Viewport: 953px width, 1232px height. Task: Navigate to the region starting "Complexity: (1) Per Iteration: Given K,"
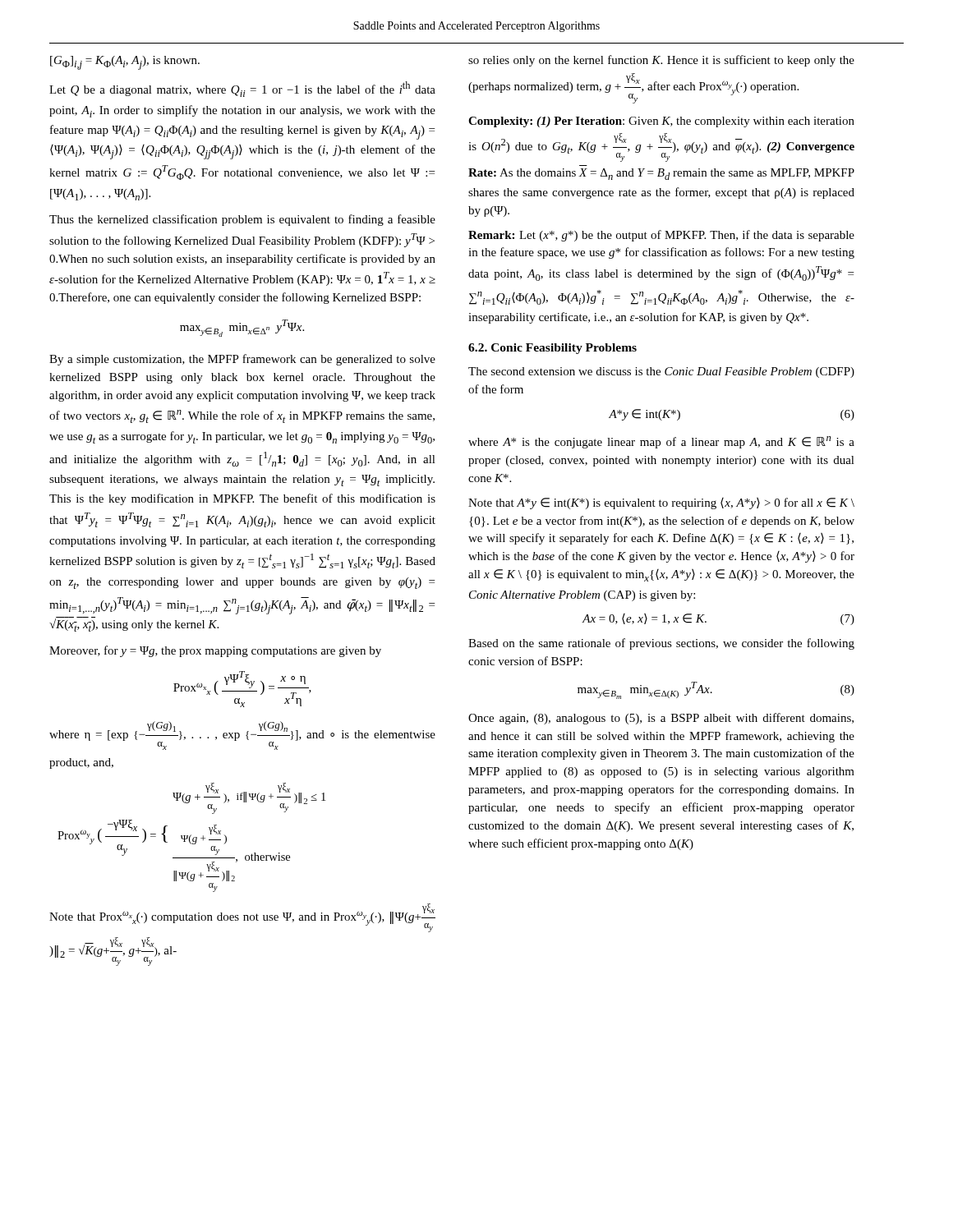coord(661,165)
